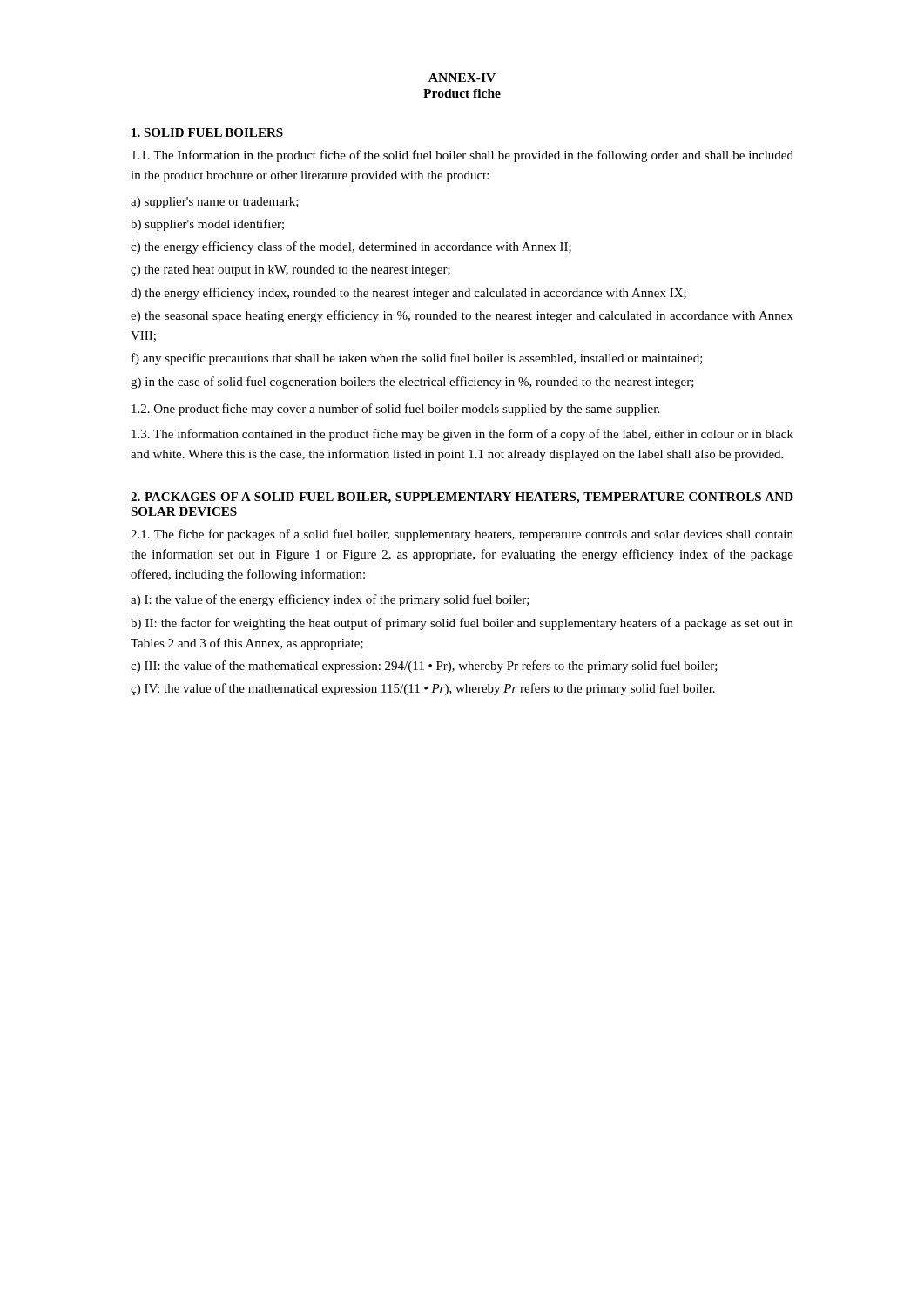Point to the section header beginning "1. SOLID FUEL"
The image size is (924, 1307).
click(x=207, y=132)
